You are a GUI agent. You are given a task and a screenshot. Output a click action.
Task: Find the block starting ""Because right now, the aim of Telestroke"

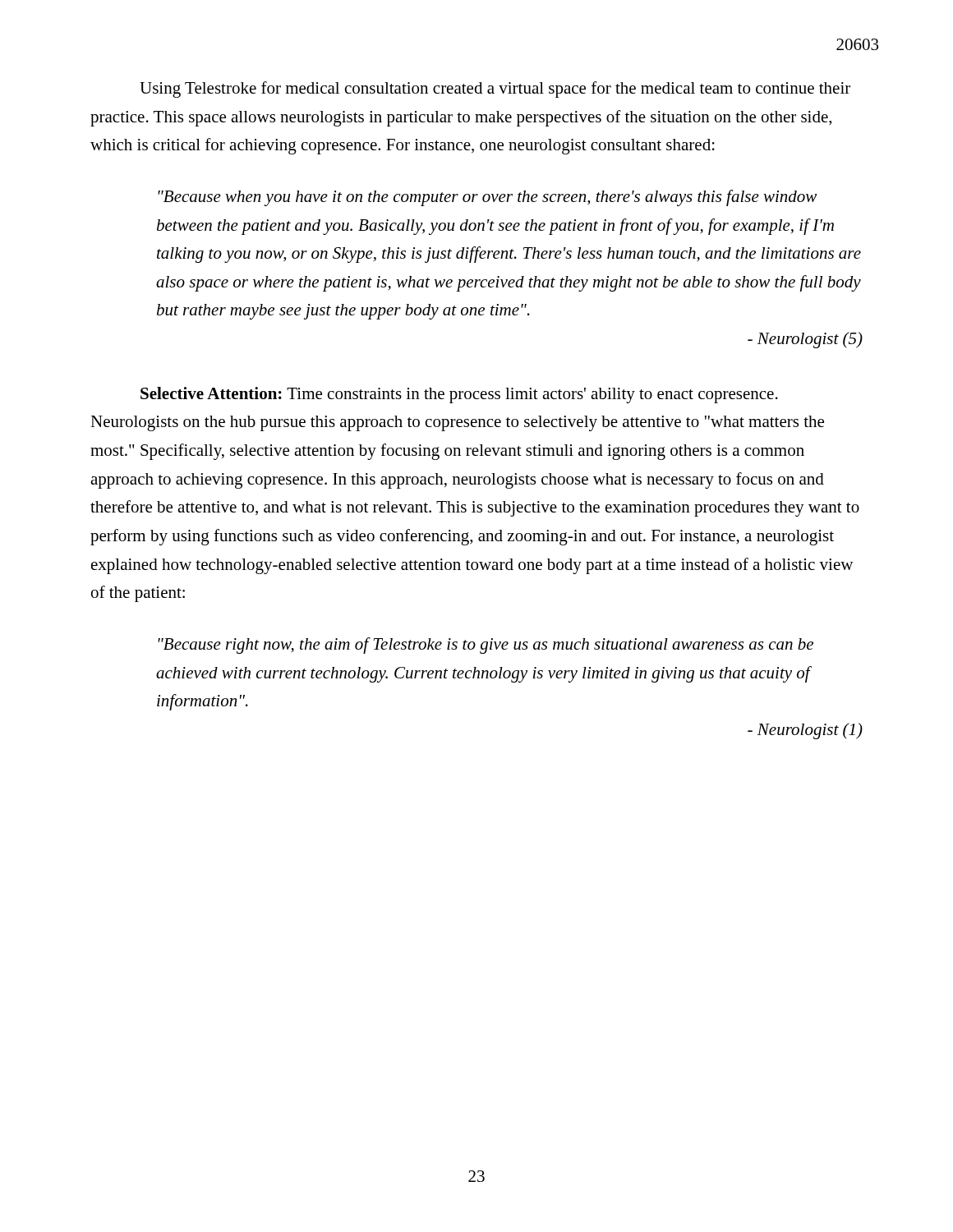tap(509, 687)
